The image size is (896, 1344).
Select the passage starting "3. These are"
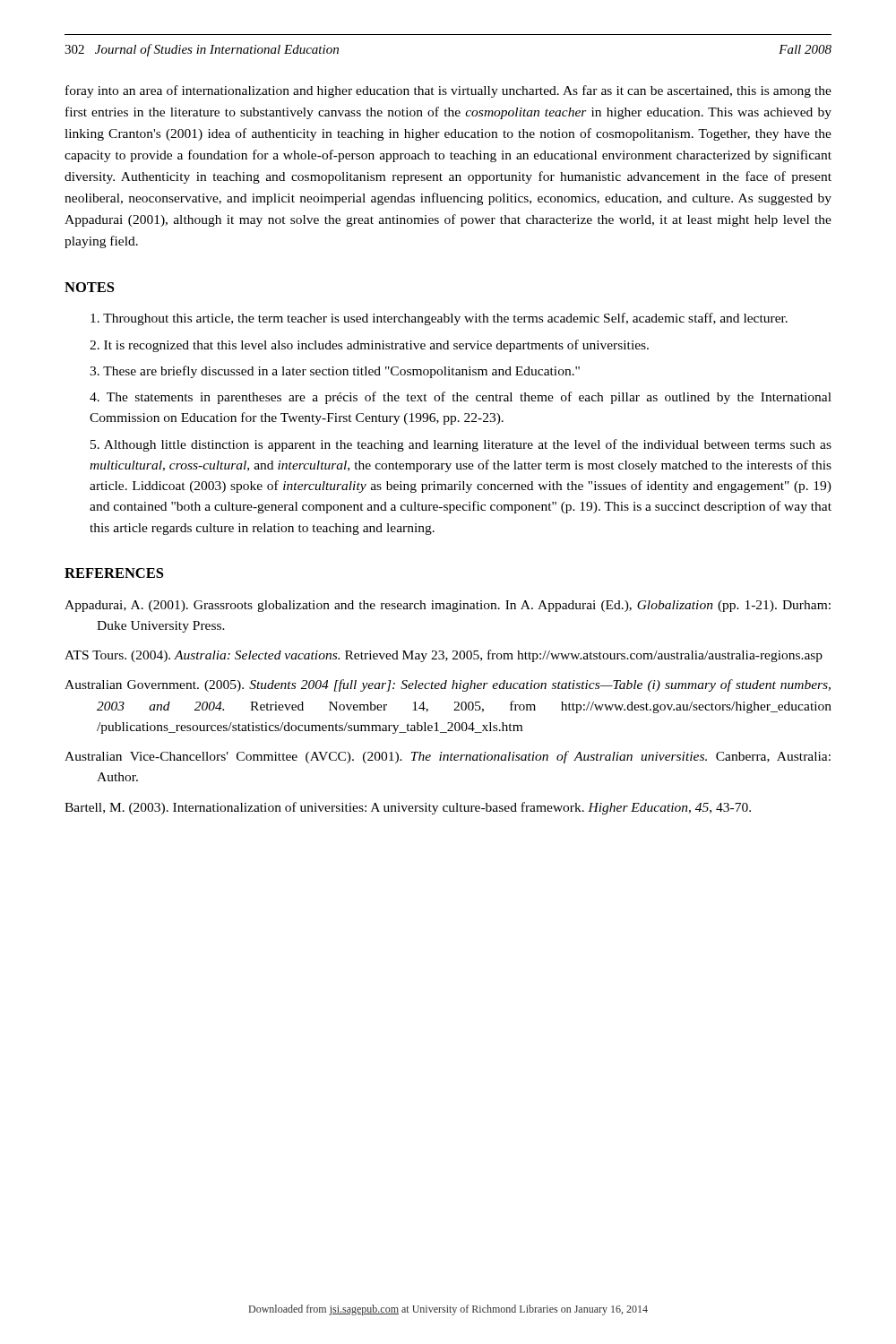click(x=335, y=370)
